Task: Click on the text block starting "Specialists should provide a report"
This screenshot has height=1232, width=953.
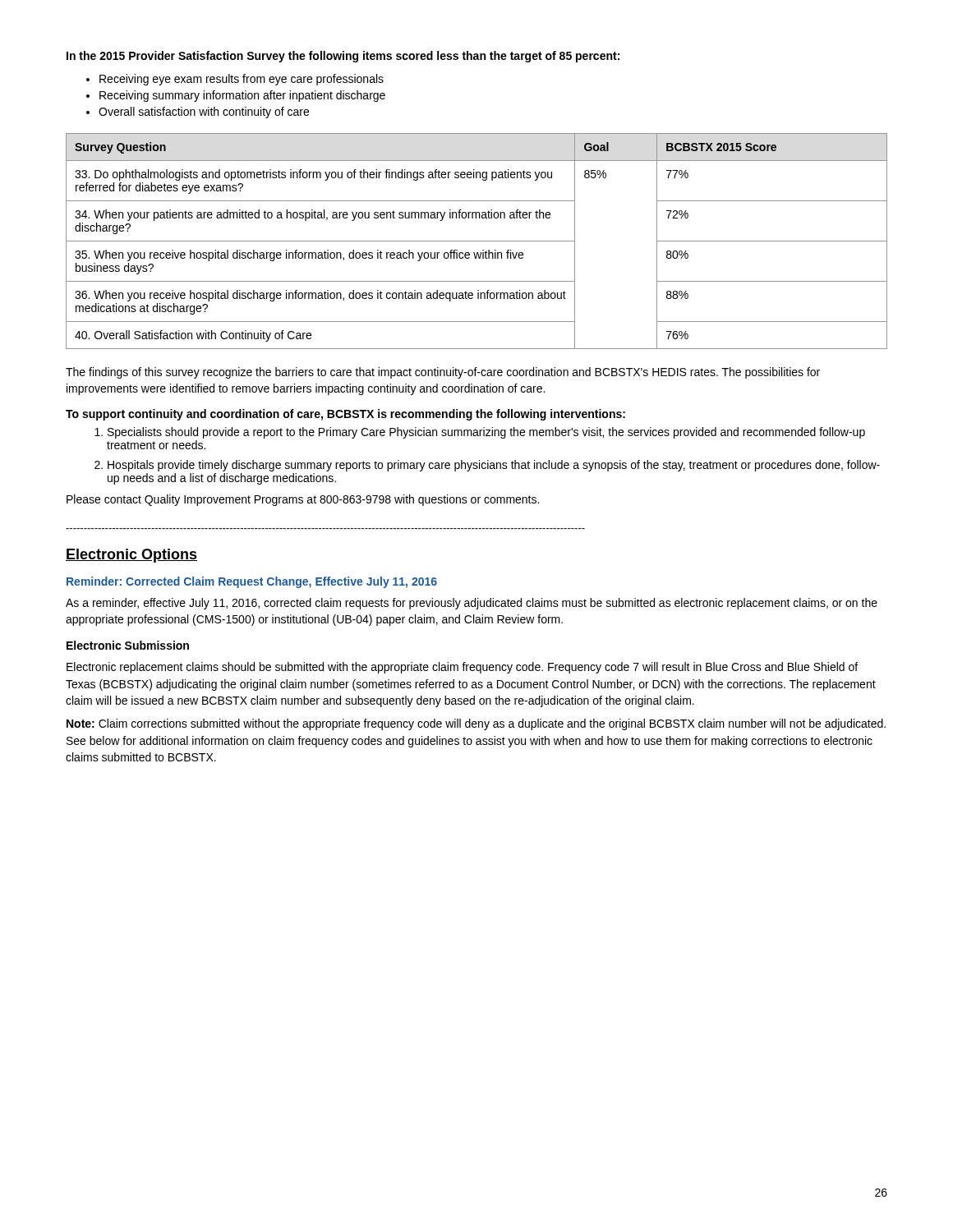Action: pos(476,438)
